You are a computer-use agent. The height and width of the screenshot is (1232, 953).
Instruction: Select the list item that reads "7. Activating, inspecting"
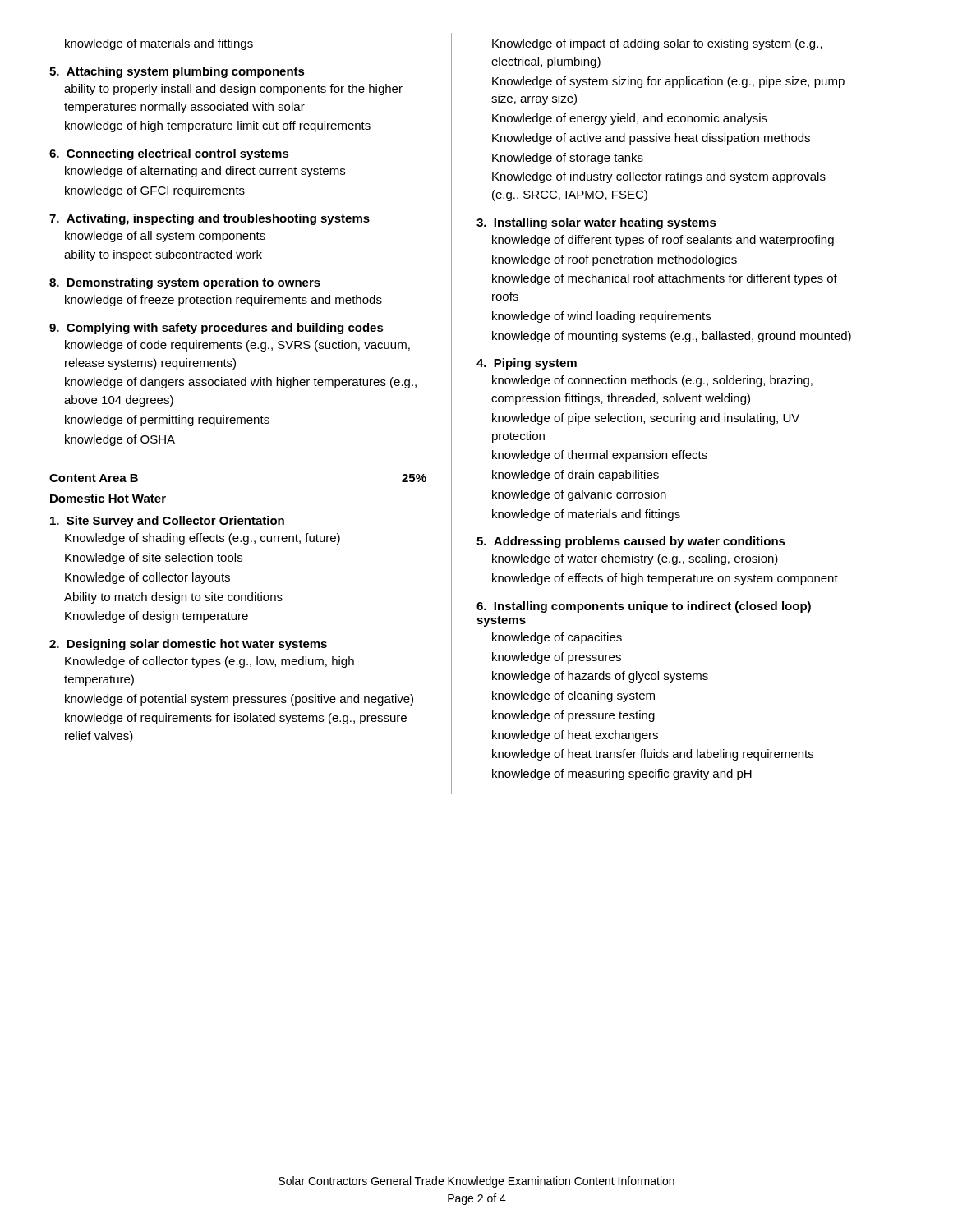pos(238,237)
